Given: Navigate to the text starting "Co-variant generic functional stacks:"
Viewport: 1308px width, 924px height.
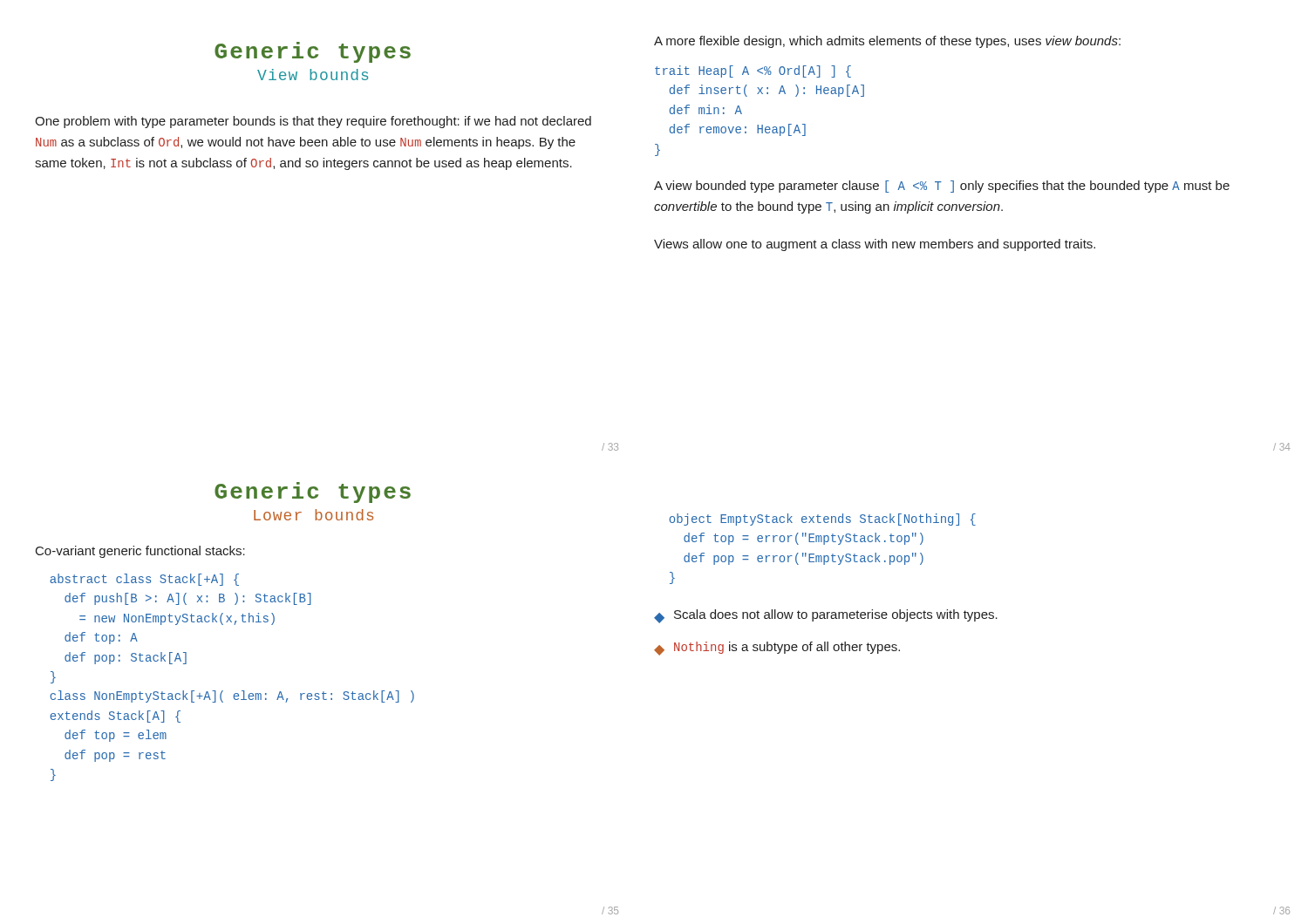Looking at the screenshot, I should coord(140,550).
